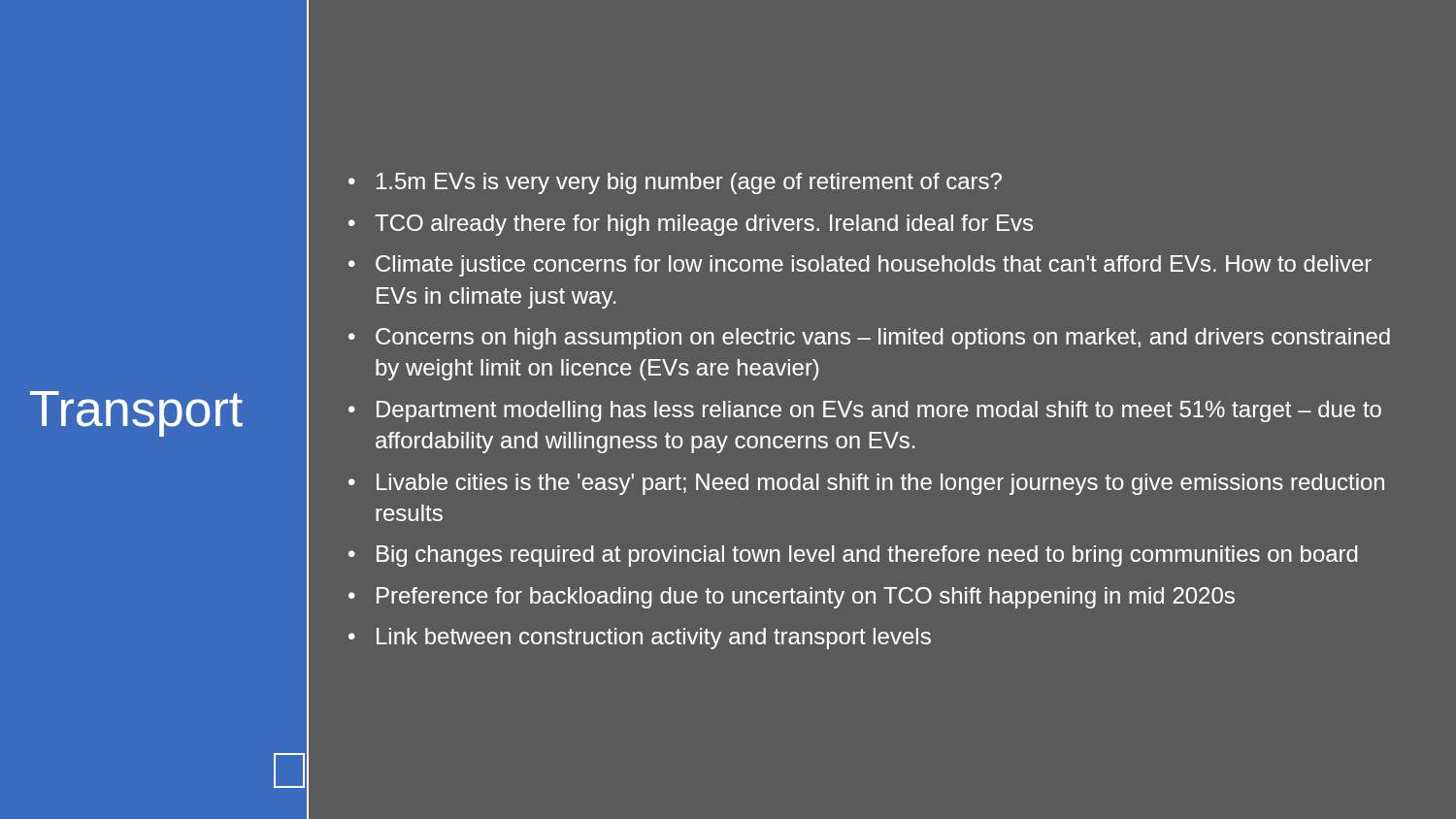Find the list item containing "5m EVs is very"
1456x819 pixels.
point(689,181)
